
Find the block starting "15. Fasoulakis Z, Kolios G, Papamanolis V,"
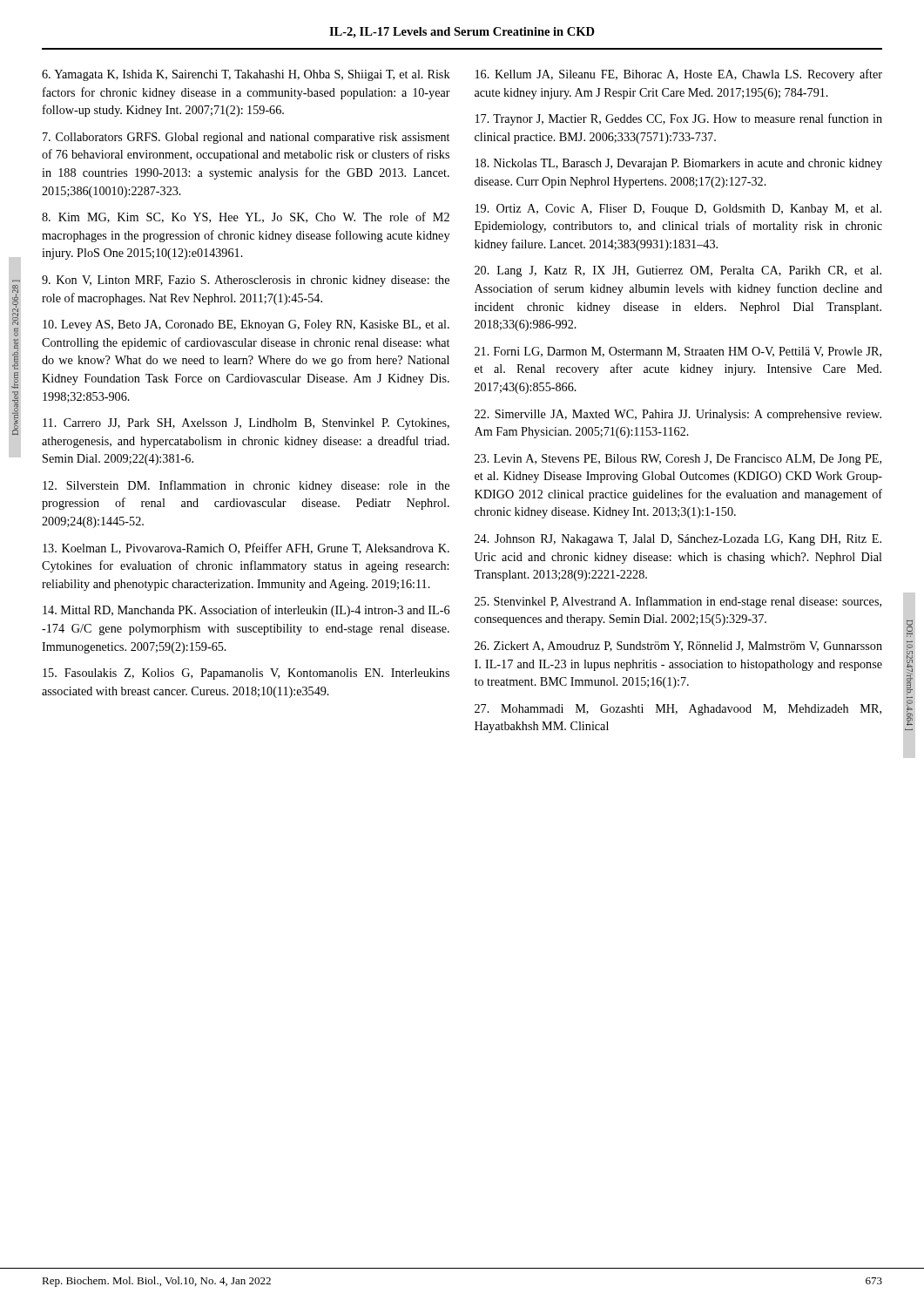246,682
